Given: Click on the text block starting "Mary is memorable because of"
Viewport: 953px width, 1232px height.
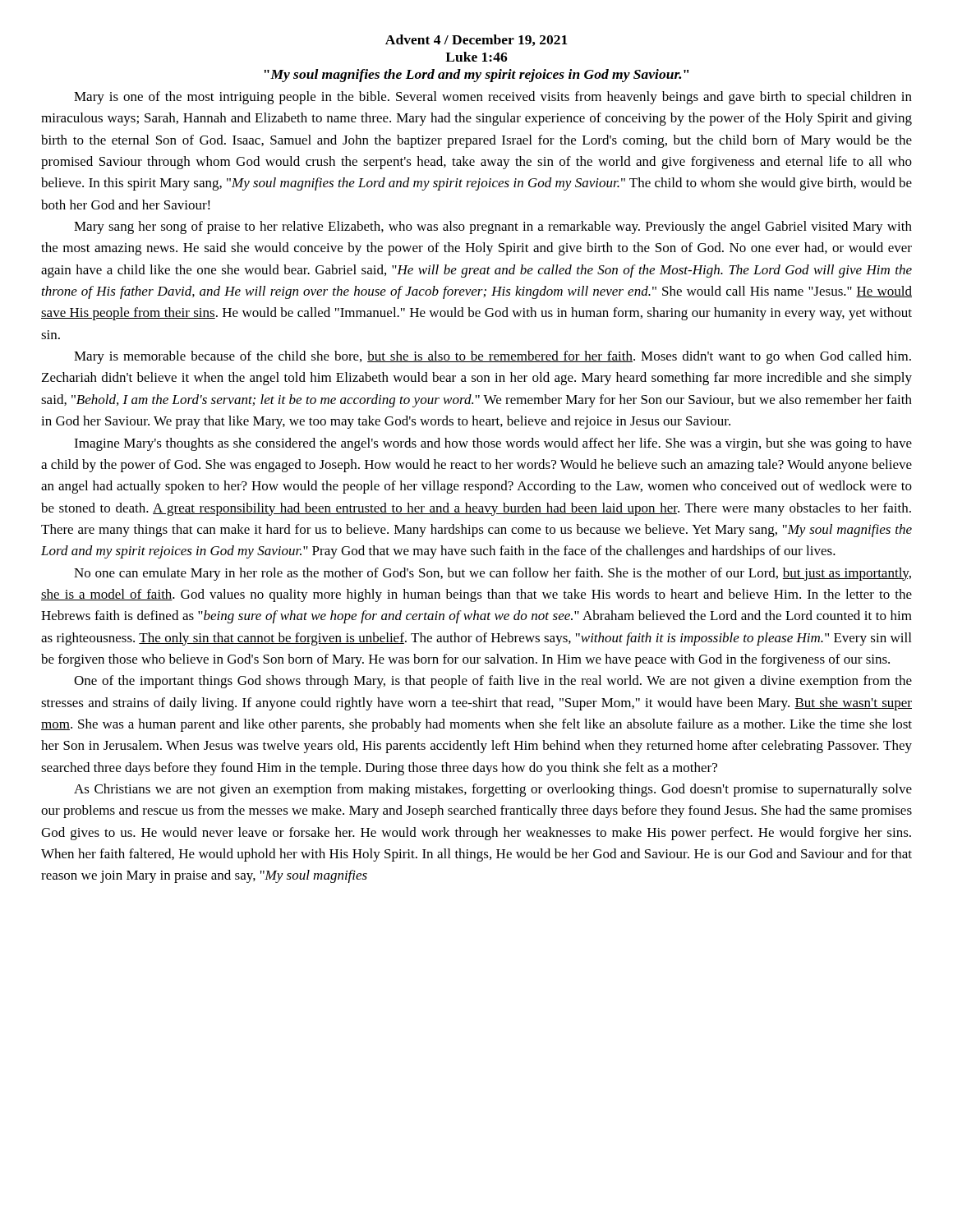Looking at the screenshot, I should click(476, 389).
